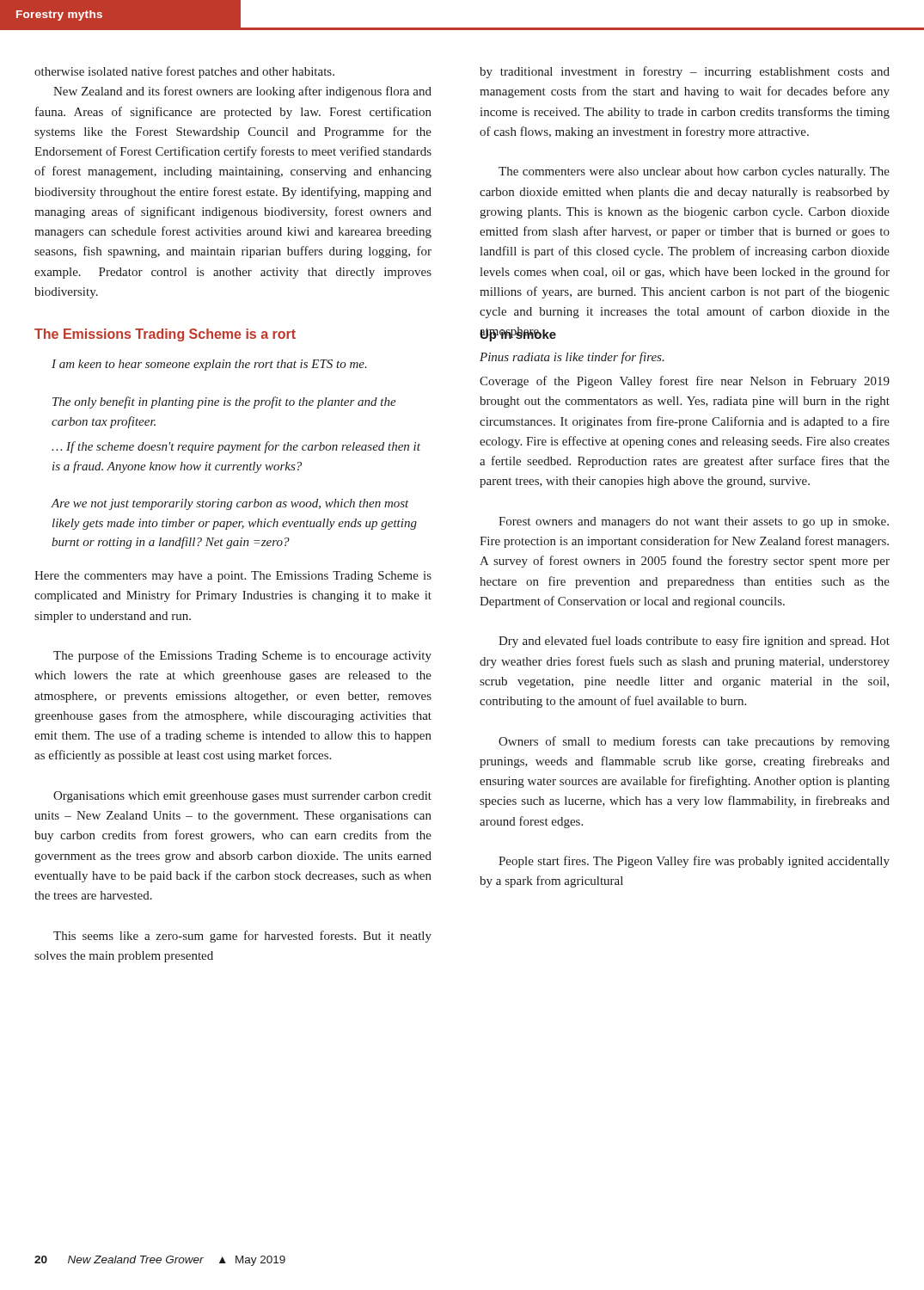
Task: Locate the passage starting "Are we not just temporarily"
Action: [234, 522]
